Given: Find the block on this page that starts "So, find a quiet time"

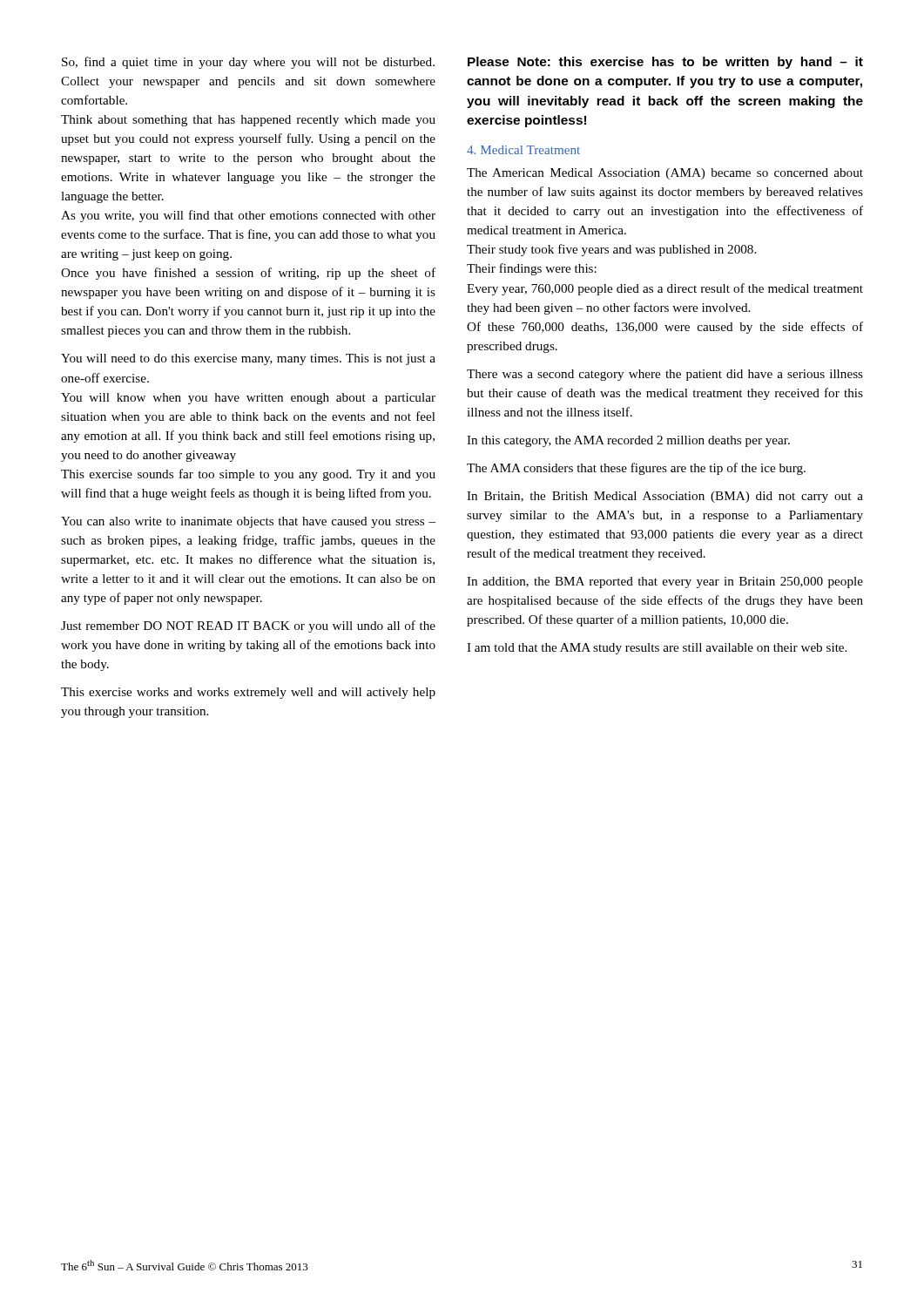Looking at the screenshot, I should [x=248, y=63].
